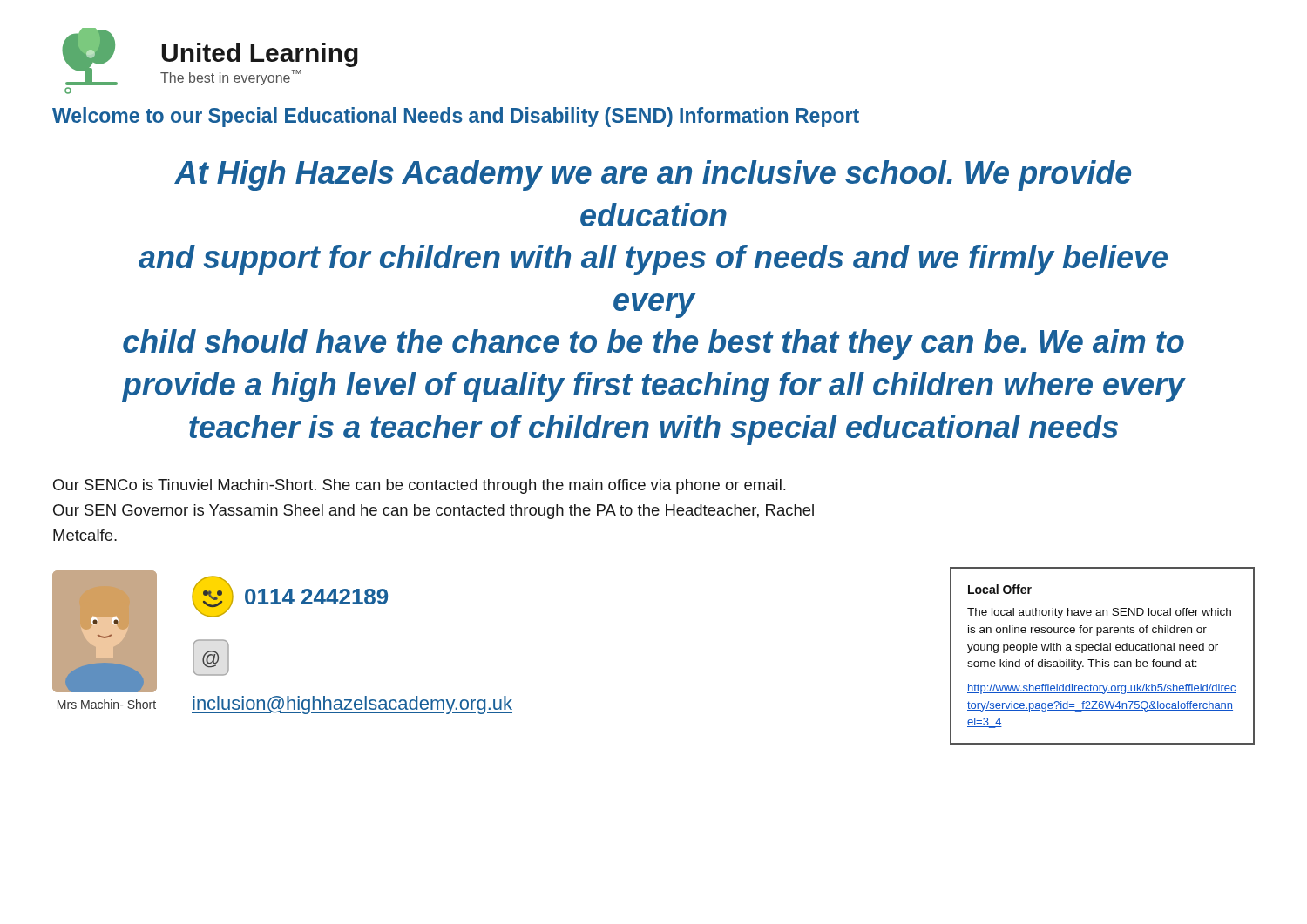
Task: Navigate to the region starting "Mrs Machin- Short"
Action: coord(106,705)
